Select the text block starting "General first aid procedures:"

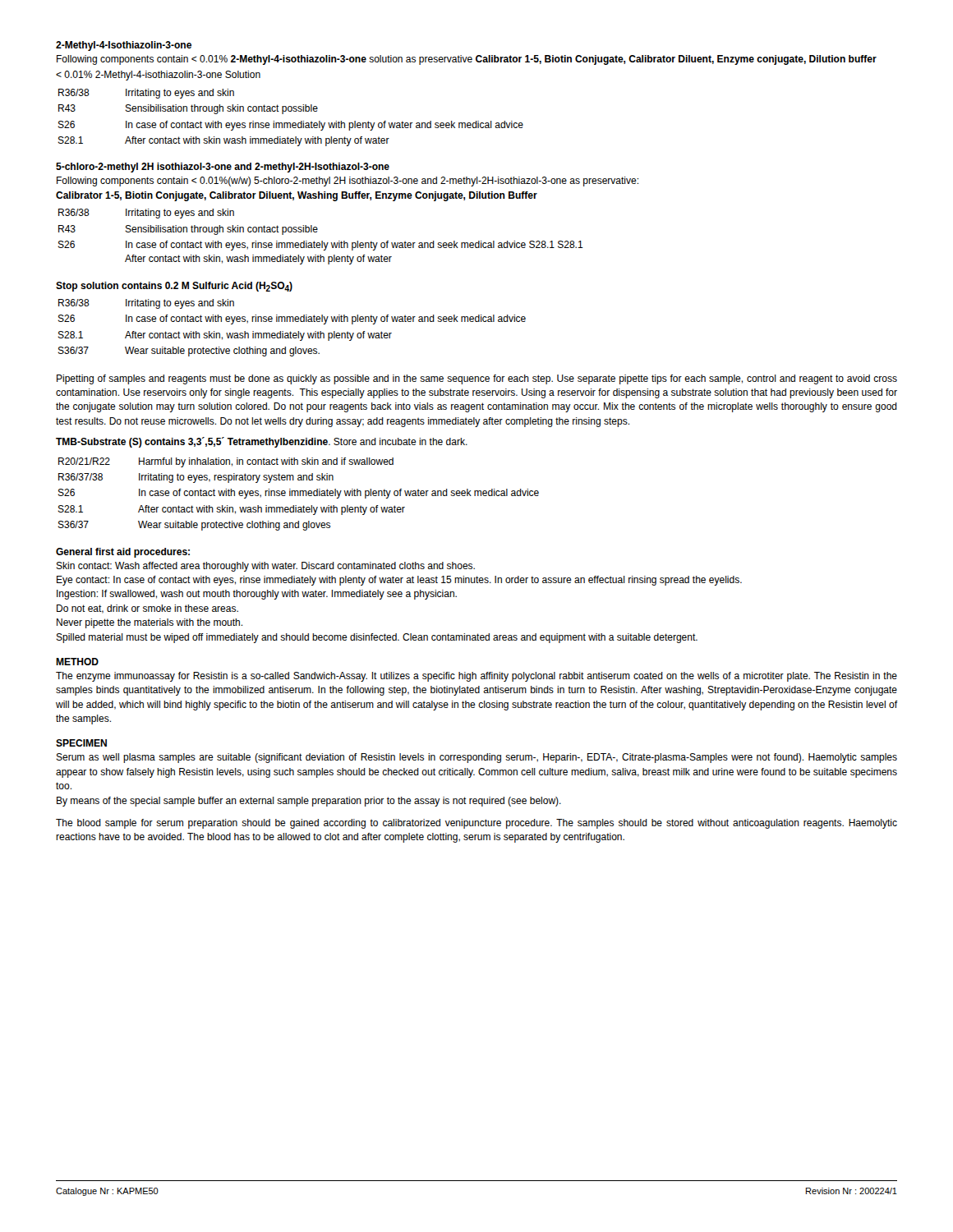point(123,552)
